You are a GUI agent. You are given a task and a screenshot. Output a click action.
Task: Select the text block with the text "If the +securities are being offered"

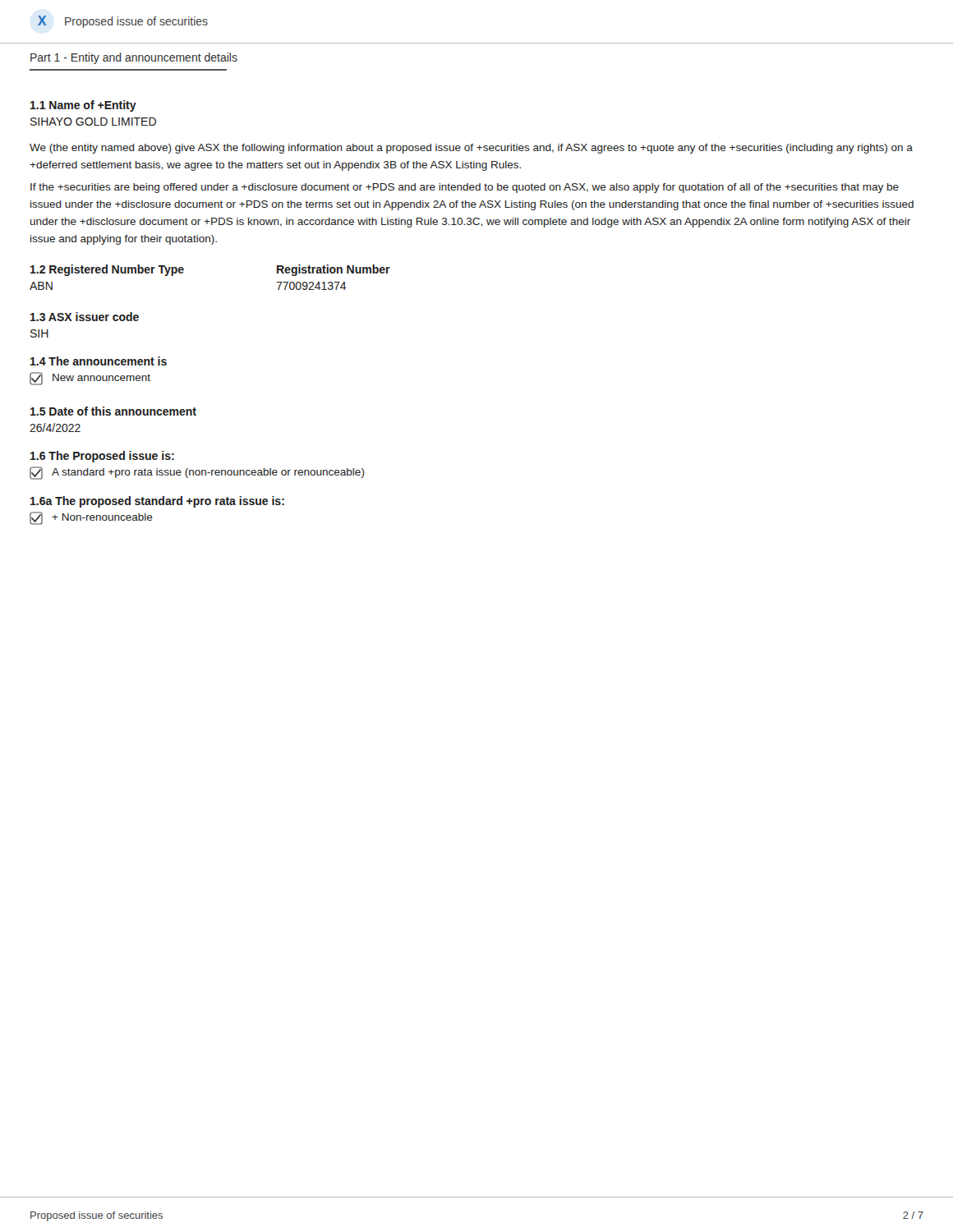coord(472,213)
